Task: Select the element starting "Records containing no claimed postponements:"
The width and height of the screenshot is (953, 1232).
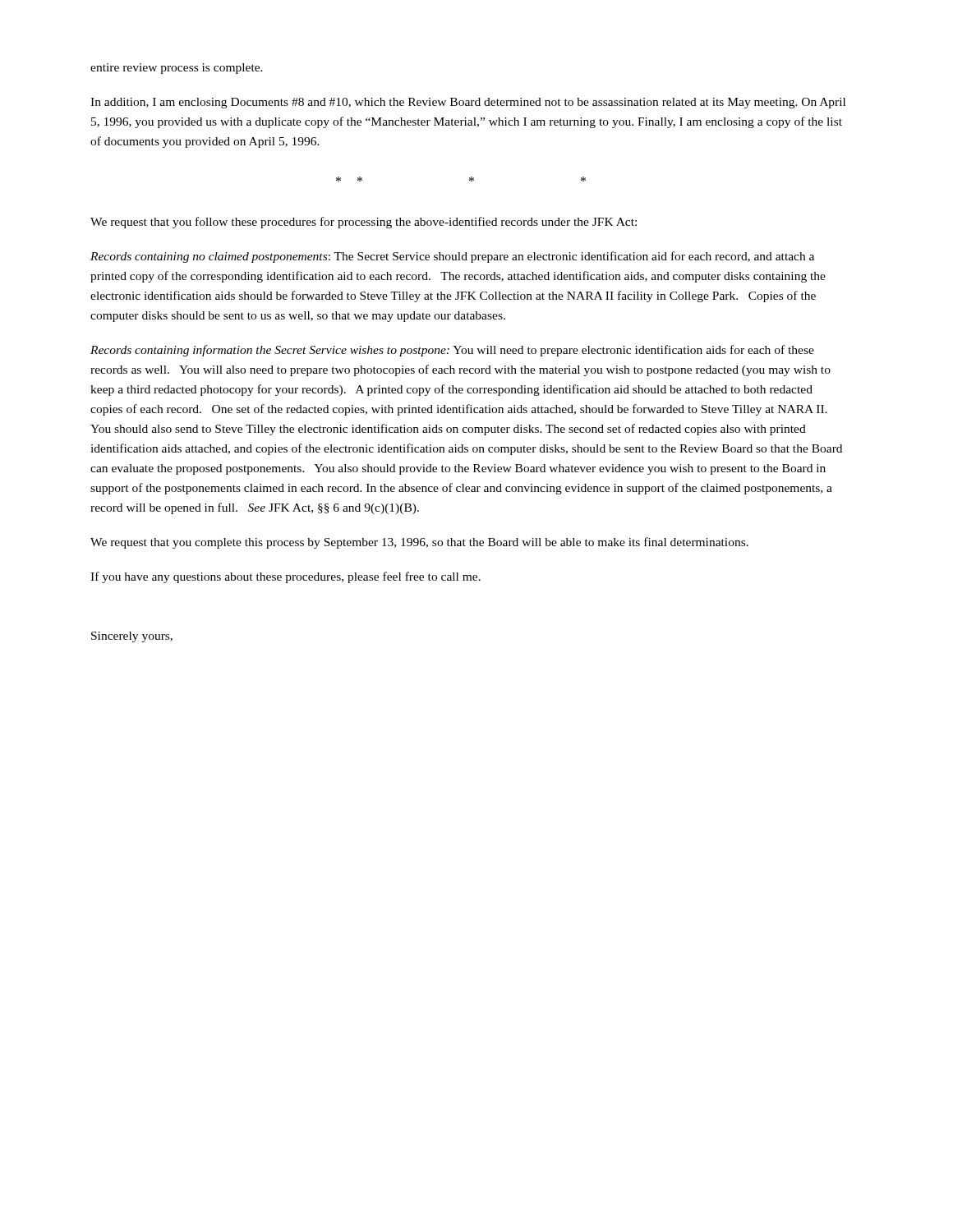Action: point(458,286)
